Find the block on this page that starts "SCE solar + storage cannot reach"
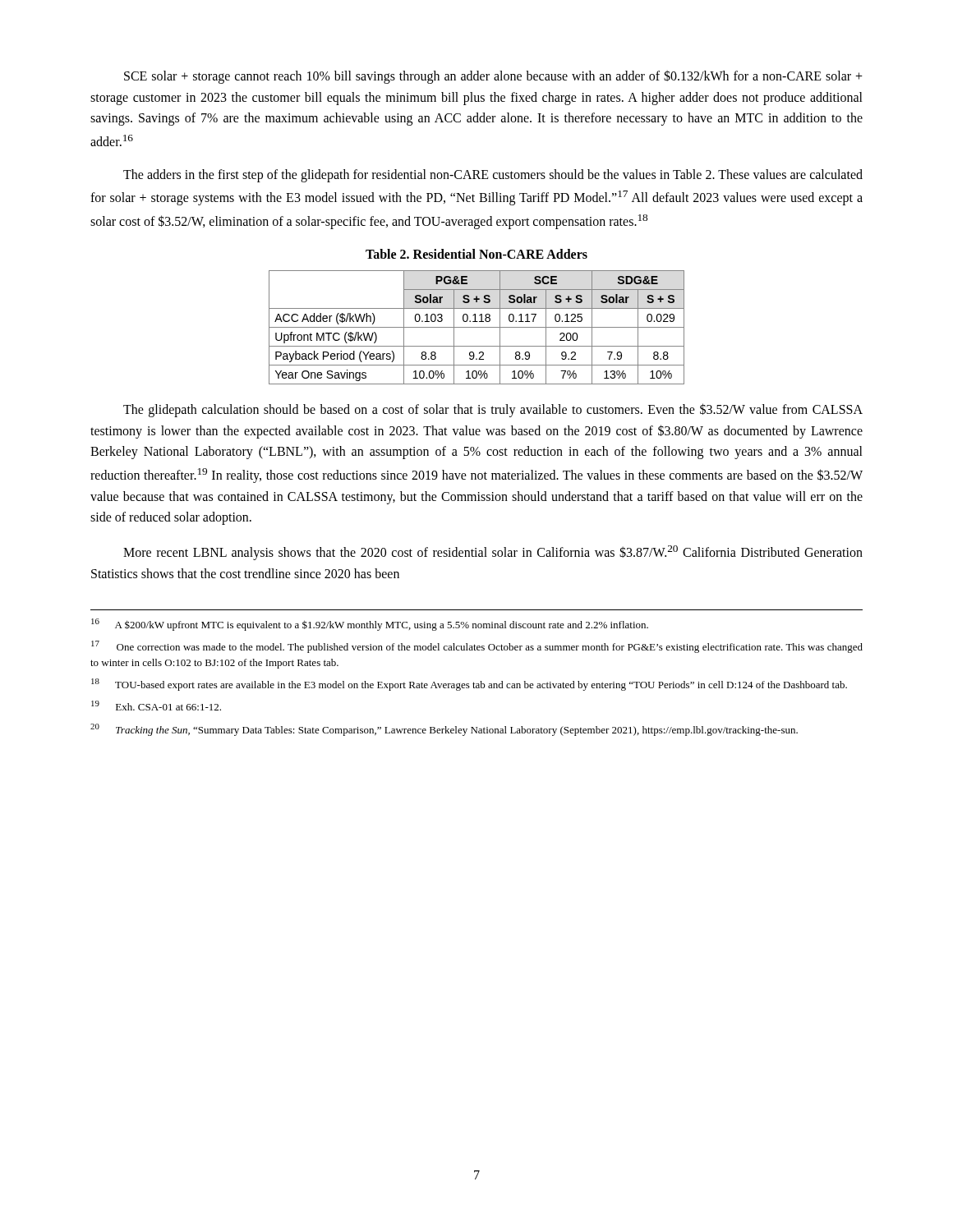 pyautogui.click(x=476, y=109)
